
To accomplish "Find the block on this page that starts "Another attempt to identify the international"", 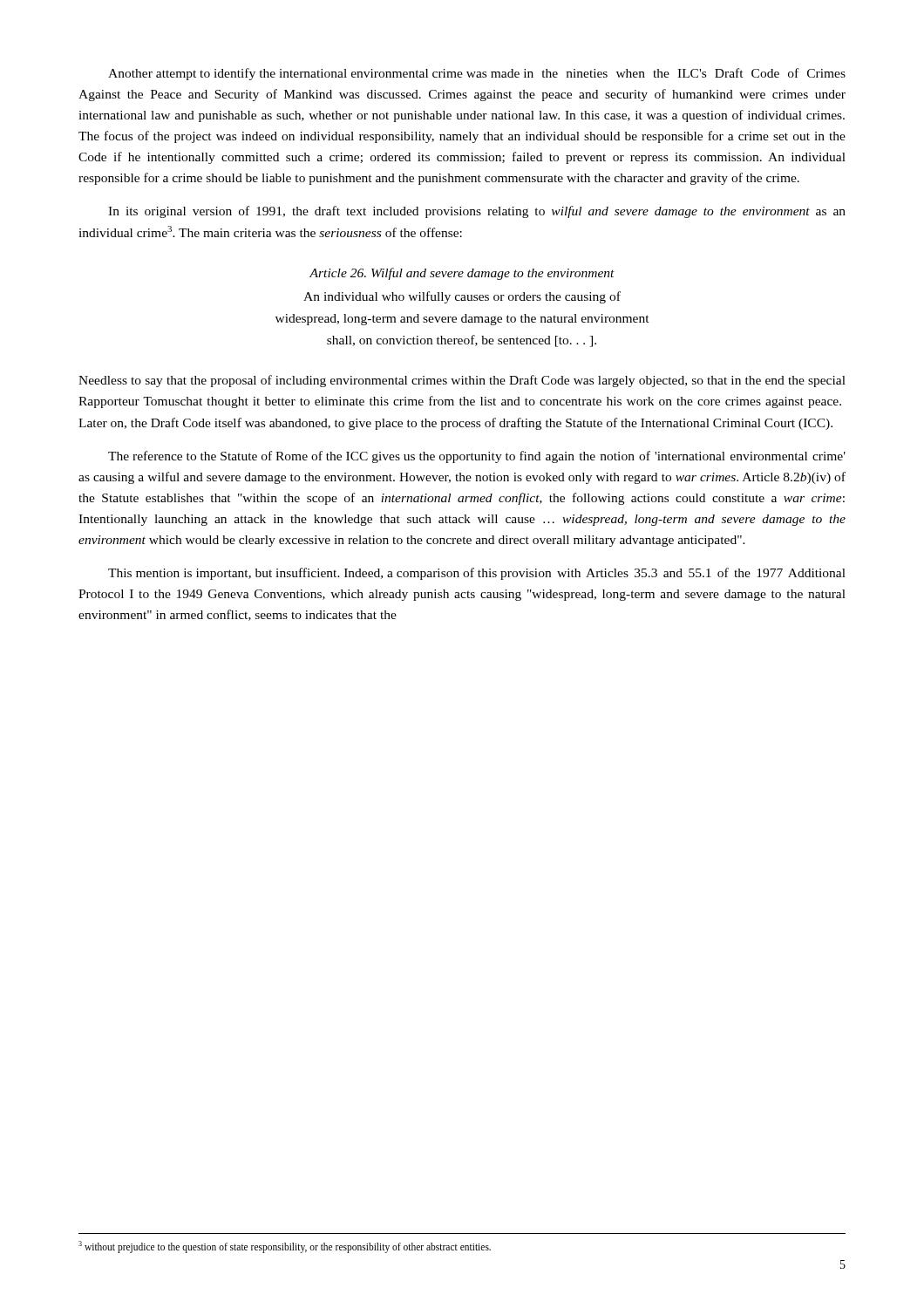I will [x=462, y=124].
